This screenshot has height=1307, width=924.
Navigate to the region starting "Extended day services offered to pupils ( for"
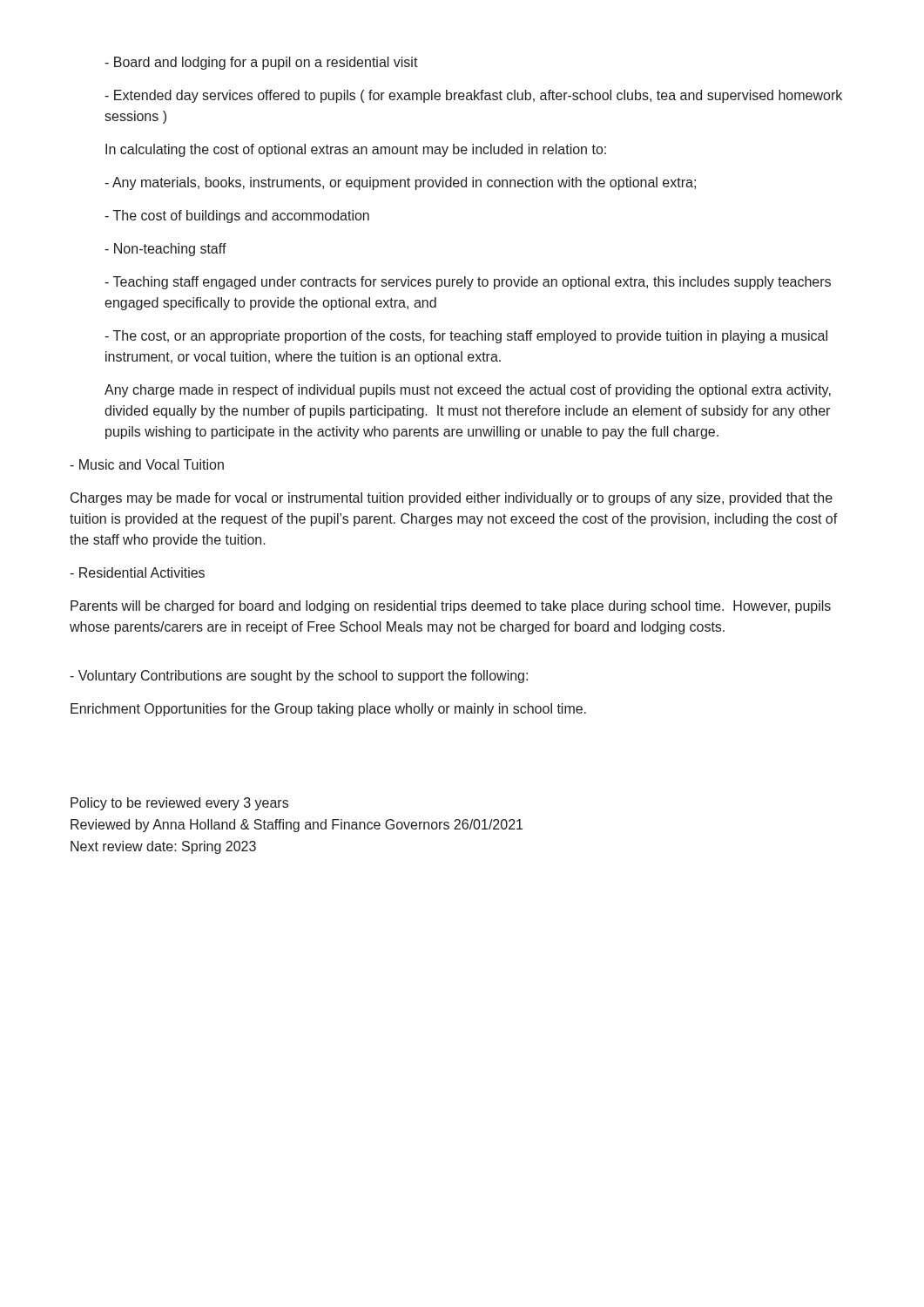(473, 106)
